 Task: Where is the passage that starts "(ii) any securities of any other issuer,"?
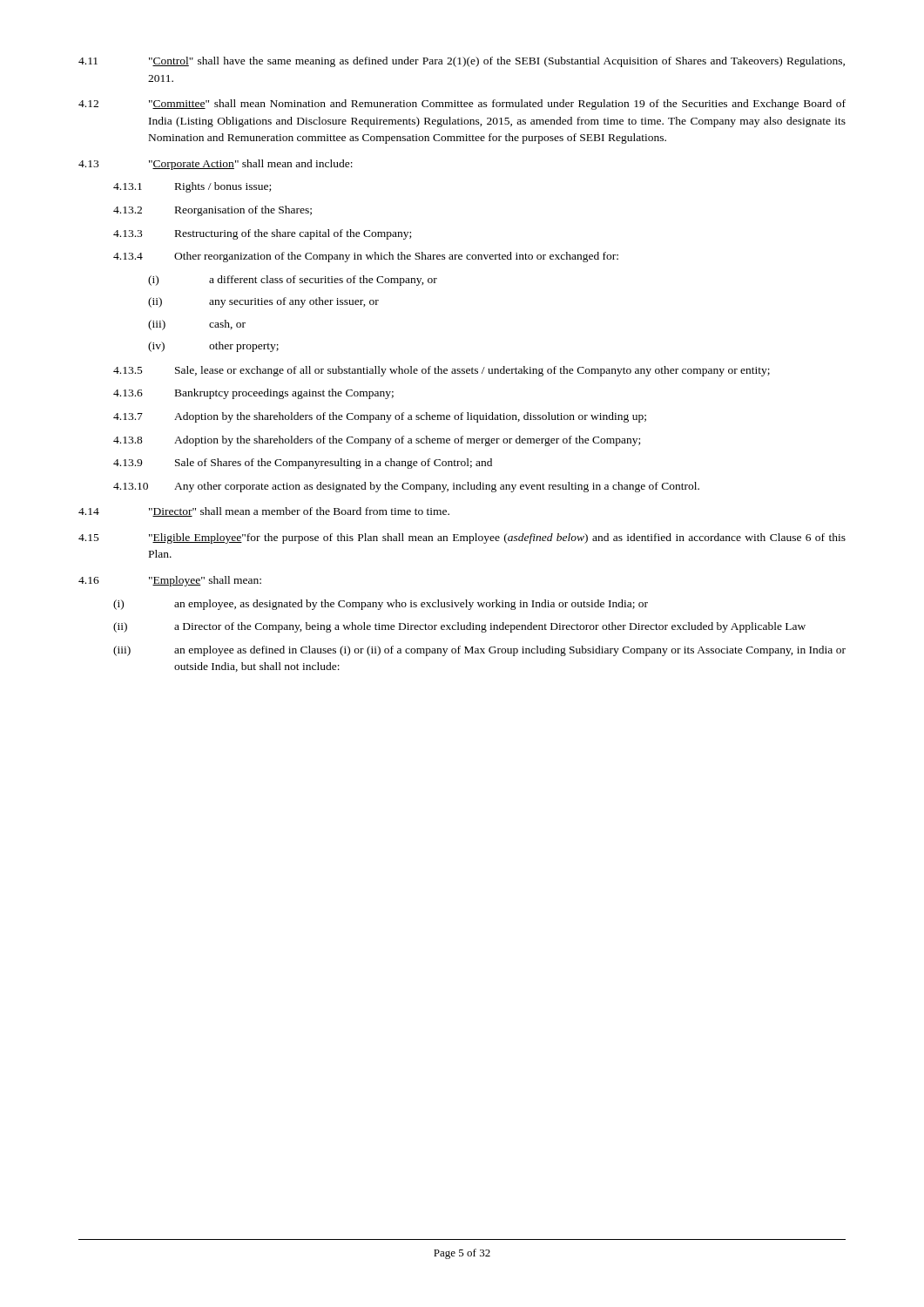(x=263, y=302)
